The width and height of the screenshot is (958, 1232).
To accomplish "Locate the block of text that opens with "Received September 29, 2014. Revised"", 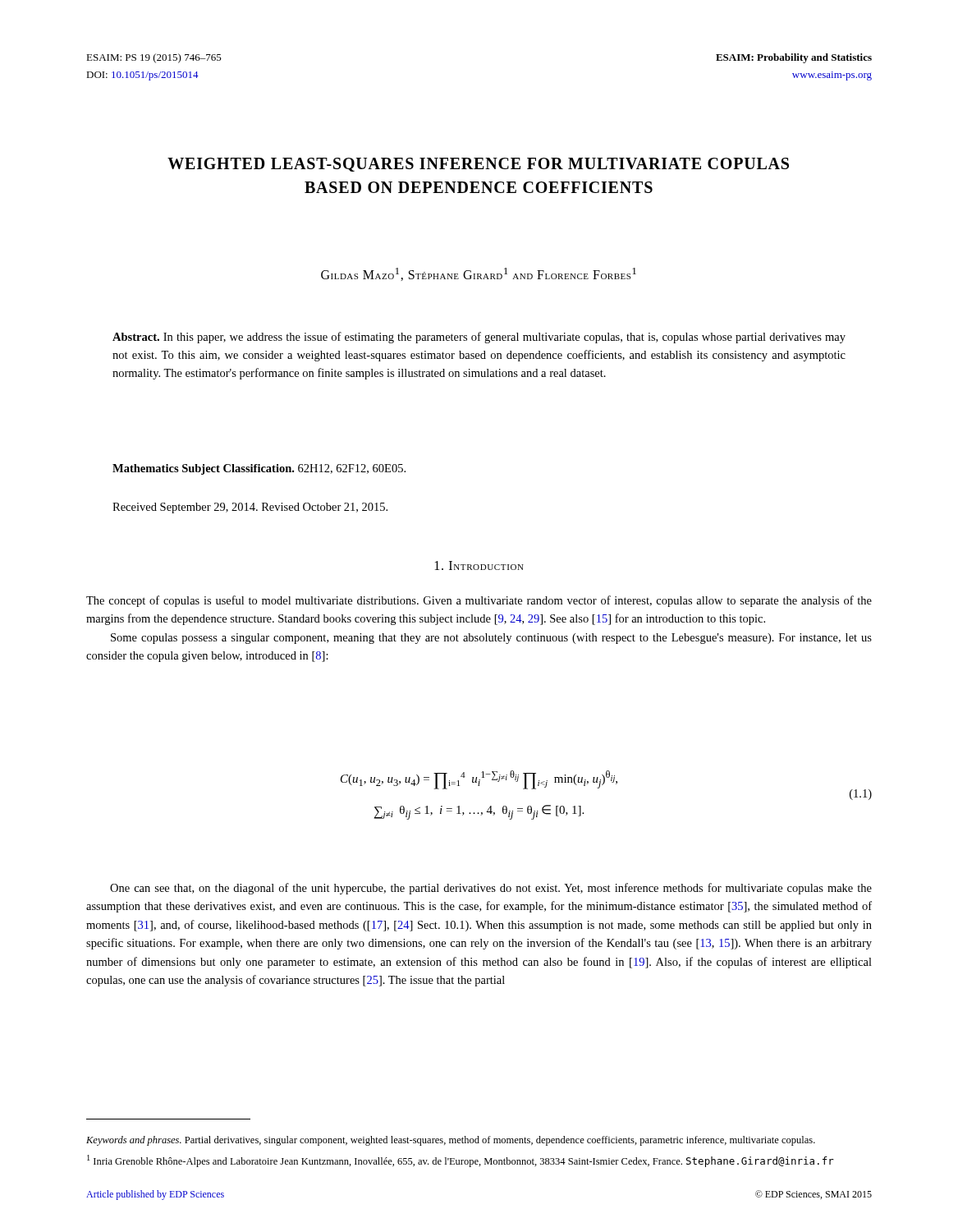I will [x=250, y=508].
